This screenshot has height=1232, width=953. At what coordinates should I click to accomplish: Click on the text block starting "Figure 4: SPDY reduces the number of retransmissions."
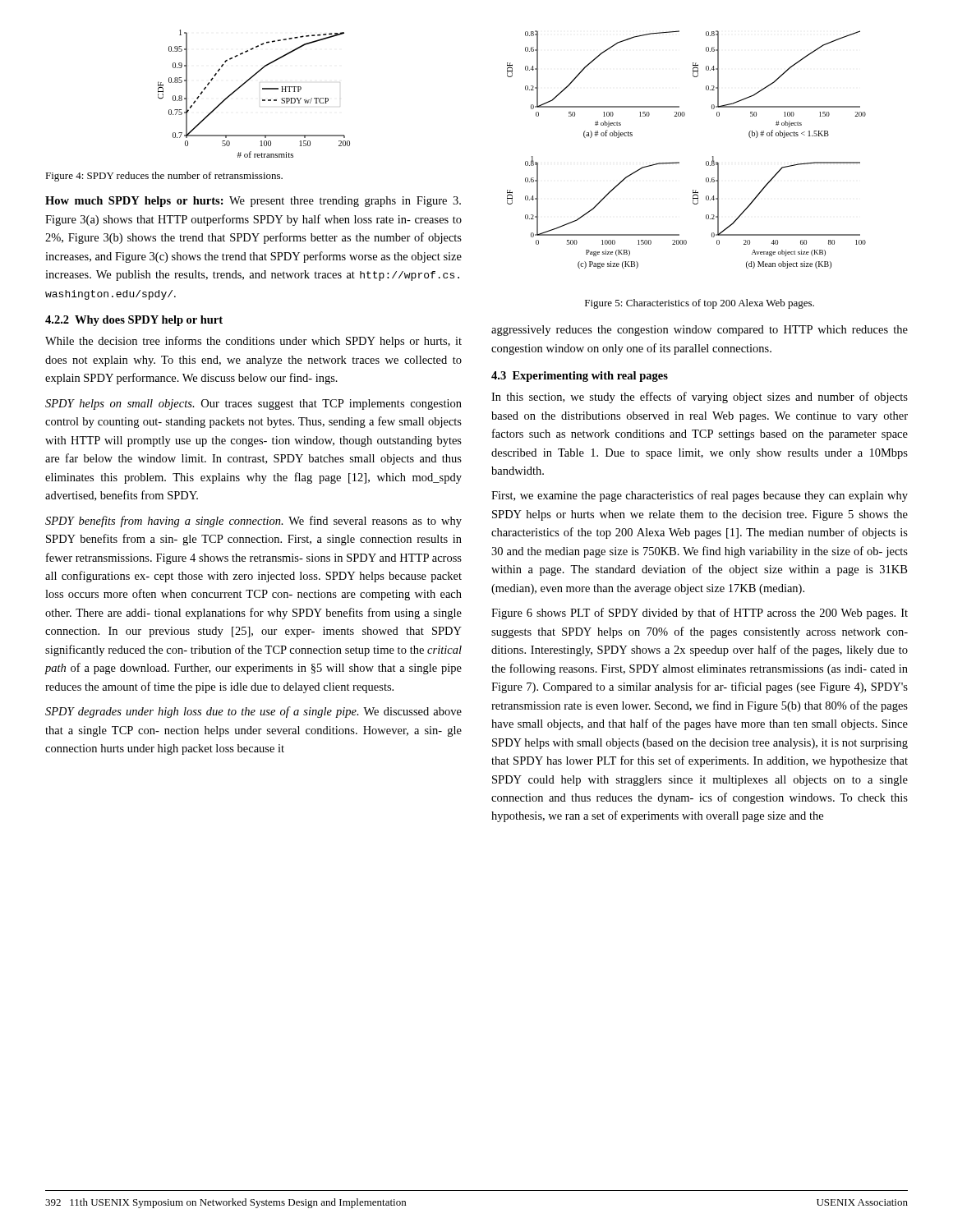point(164,175)
